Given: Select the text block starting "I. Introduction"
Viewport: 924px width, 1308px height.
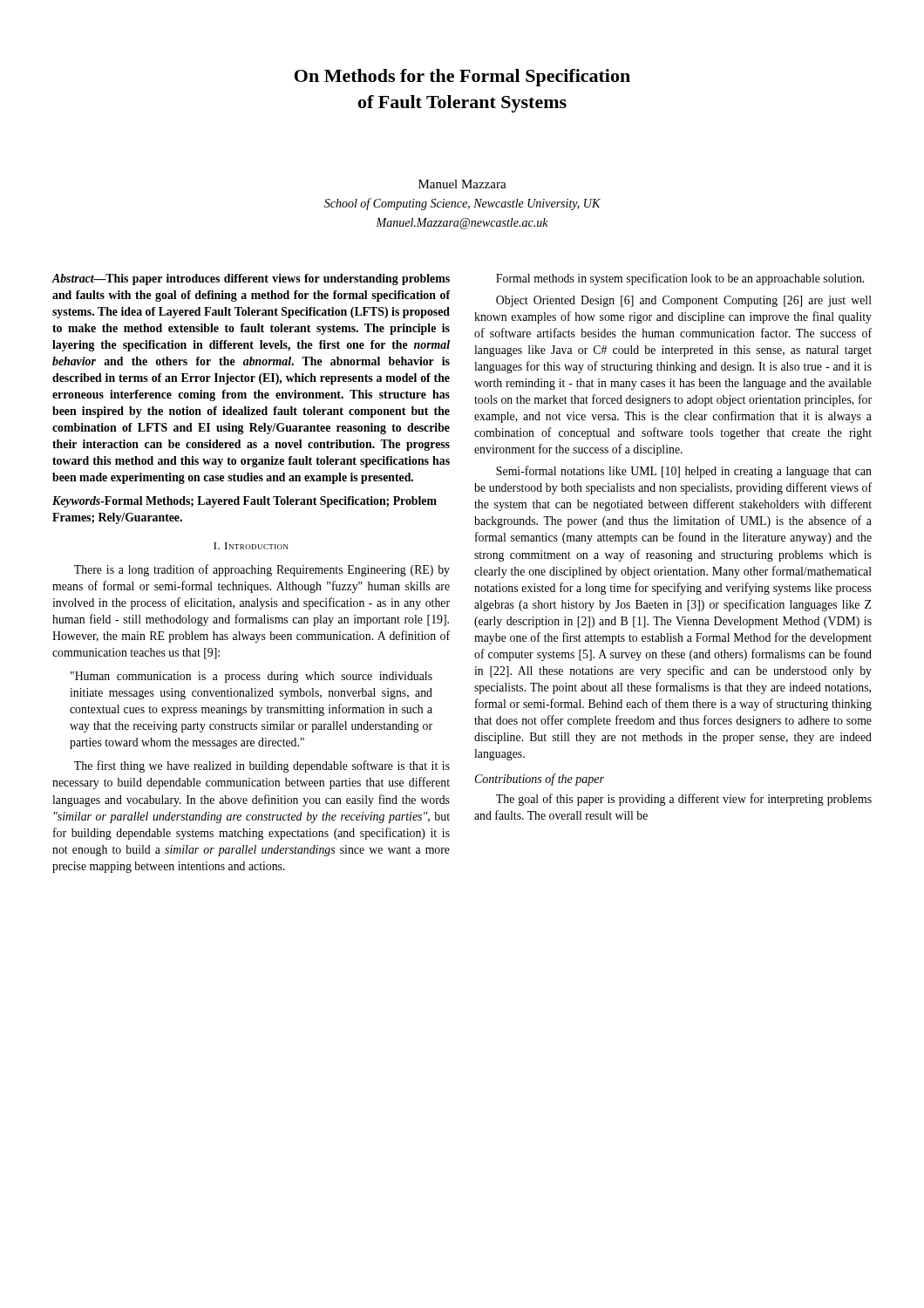Looking at the screenshot, I should (x=251, y=546).
